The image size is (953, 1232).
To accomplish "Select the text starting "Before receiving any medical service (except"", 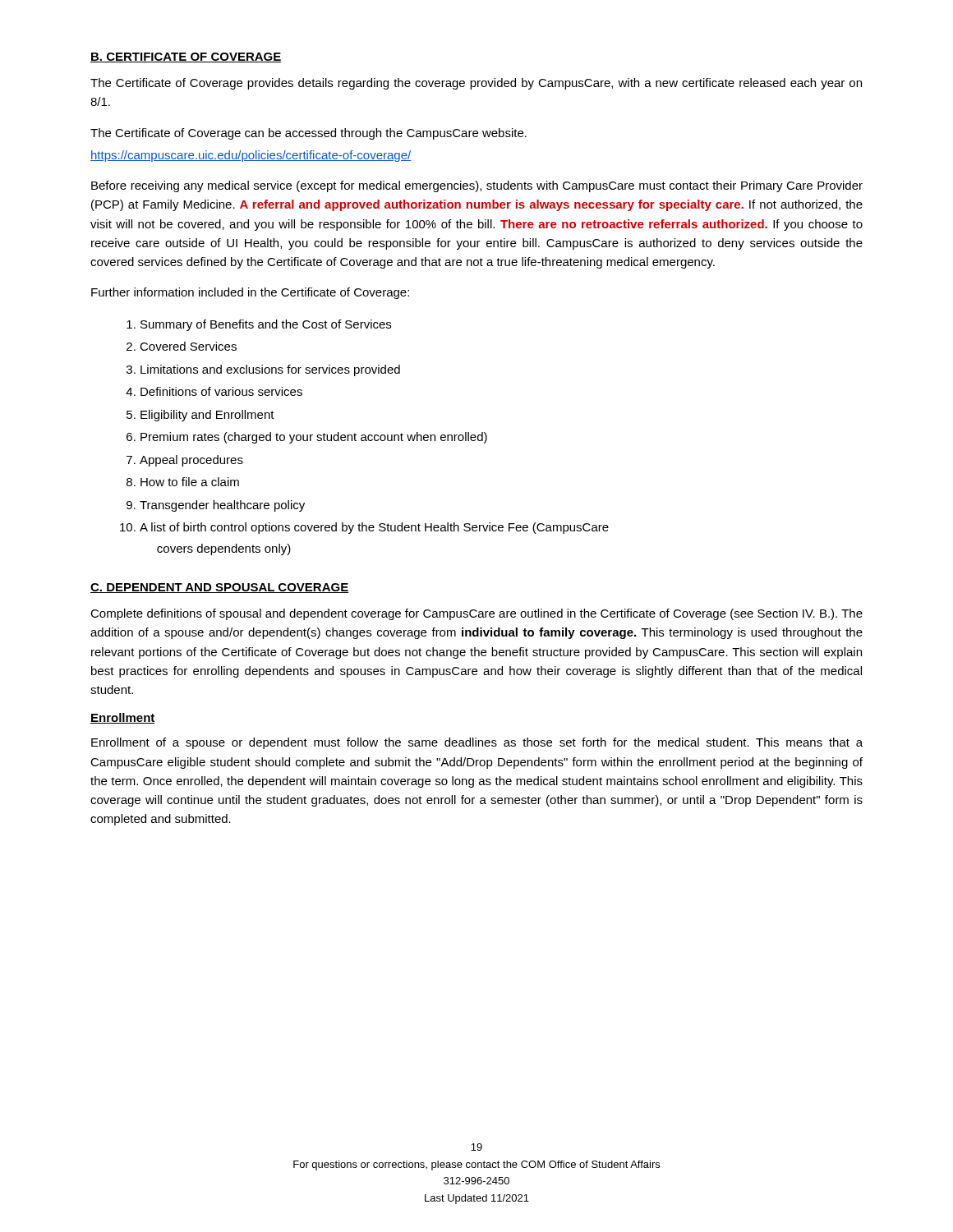I will click(476, 224).
